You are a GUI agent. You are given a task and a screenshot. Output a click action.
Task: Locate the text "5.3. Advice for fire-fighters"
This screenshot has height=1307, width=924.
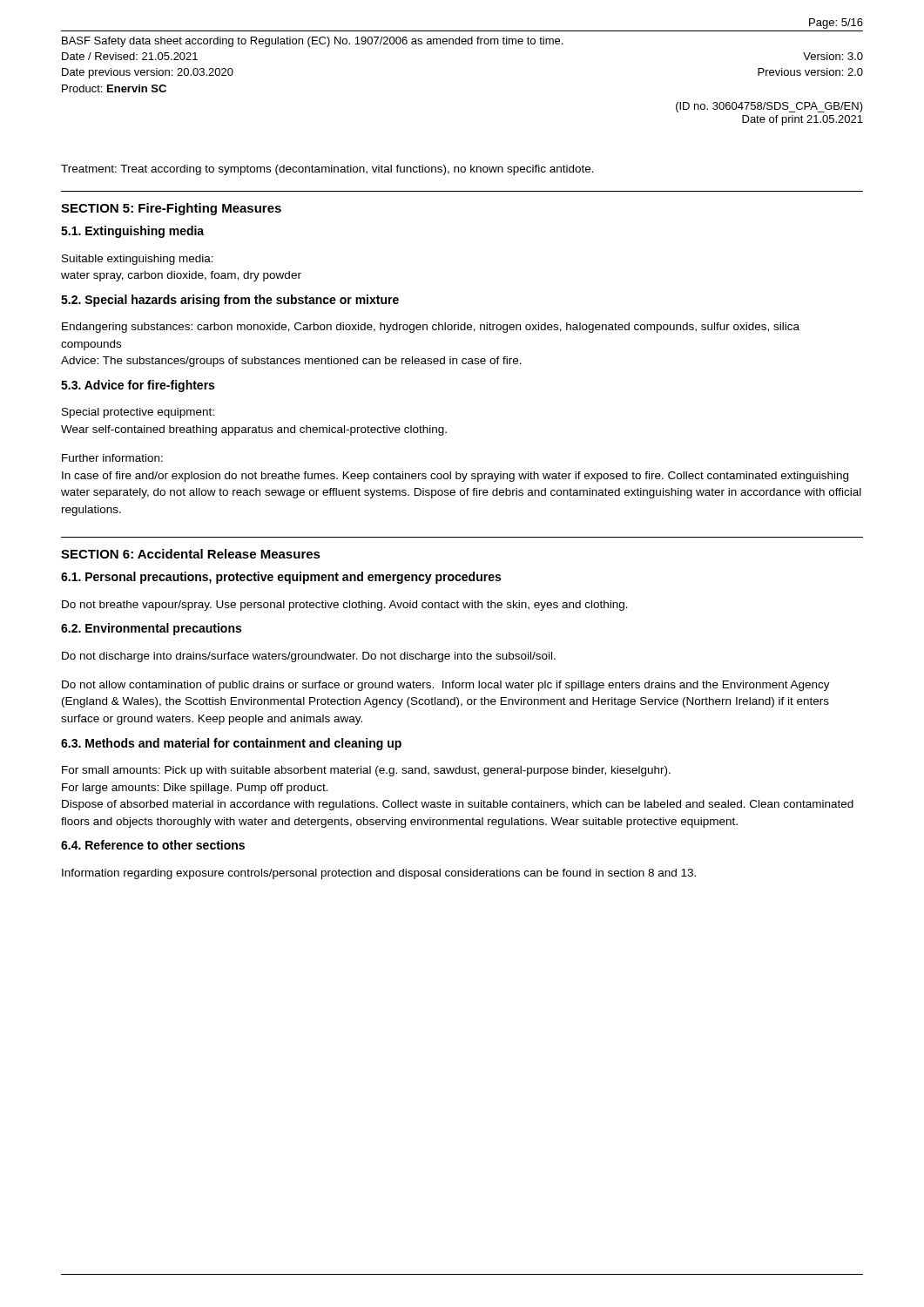pos(138,386)
